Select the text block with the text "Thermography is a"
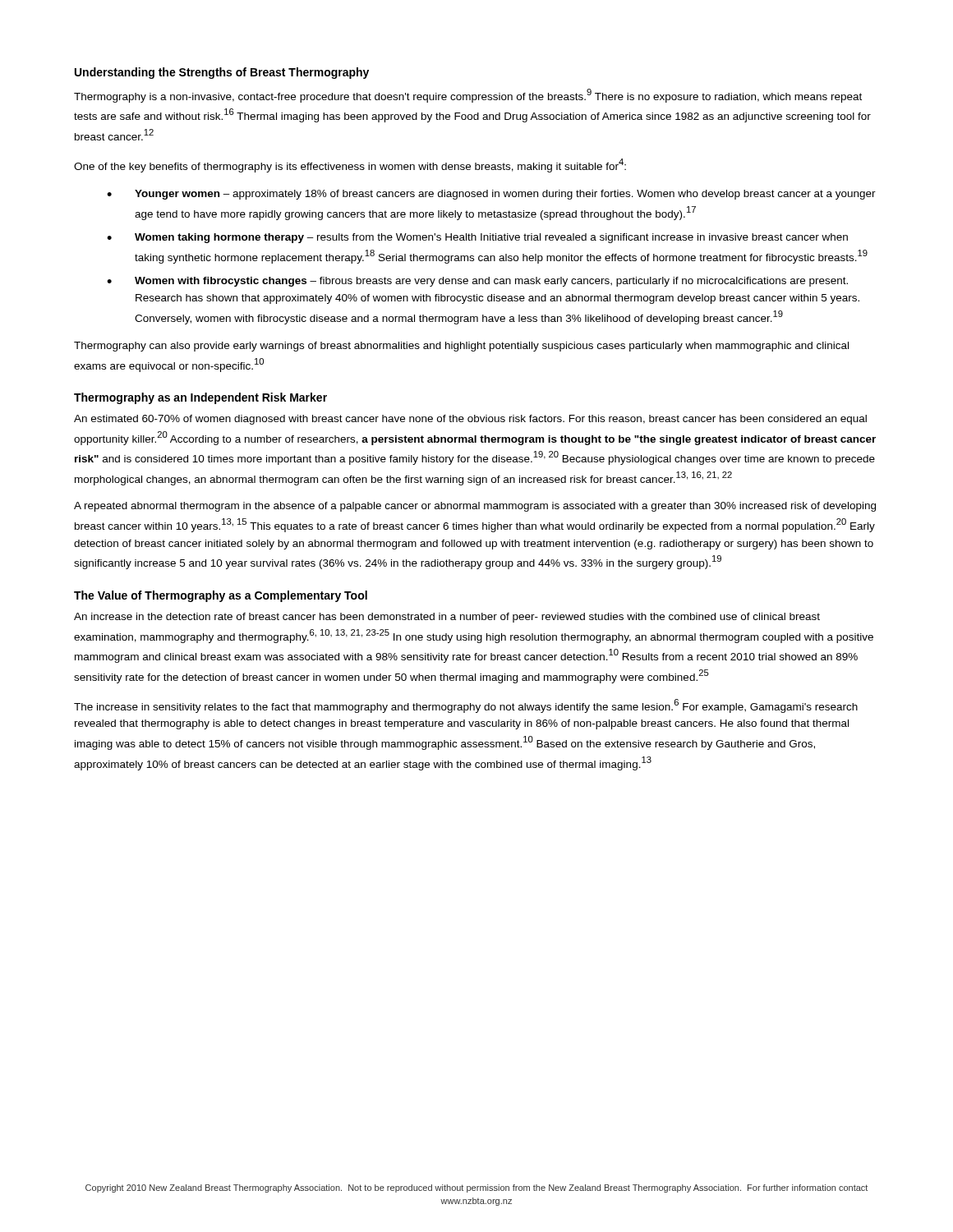This screenshot has width=953, height=1232. pos(472,115)
